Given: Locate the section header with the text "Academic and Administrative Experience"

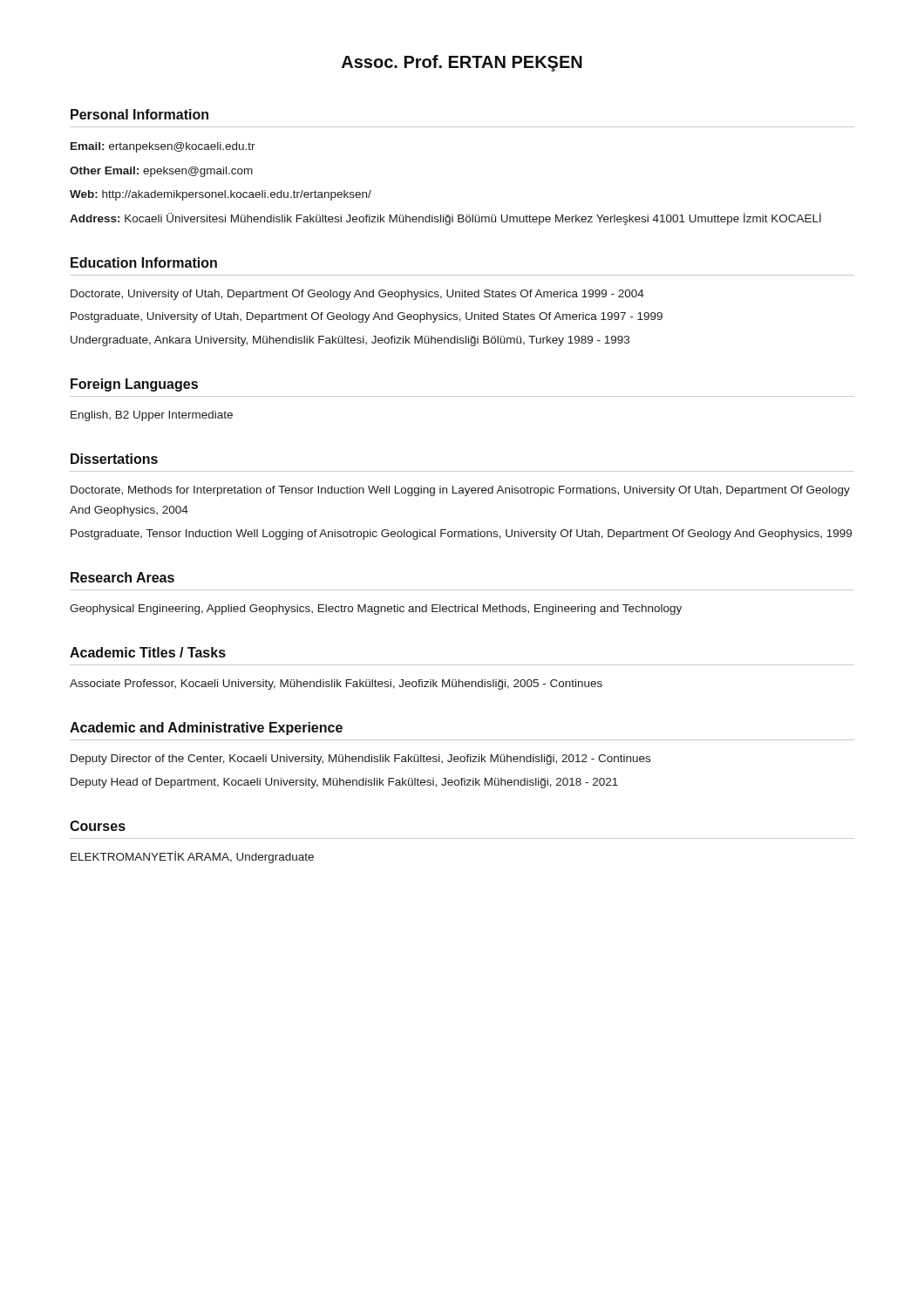Looking at the screenshot, I should coord(462,730).
